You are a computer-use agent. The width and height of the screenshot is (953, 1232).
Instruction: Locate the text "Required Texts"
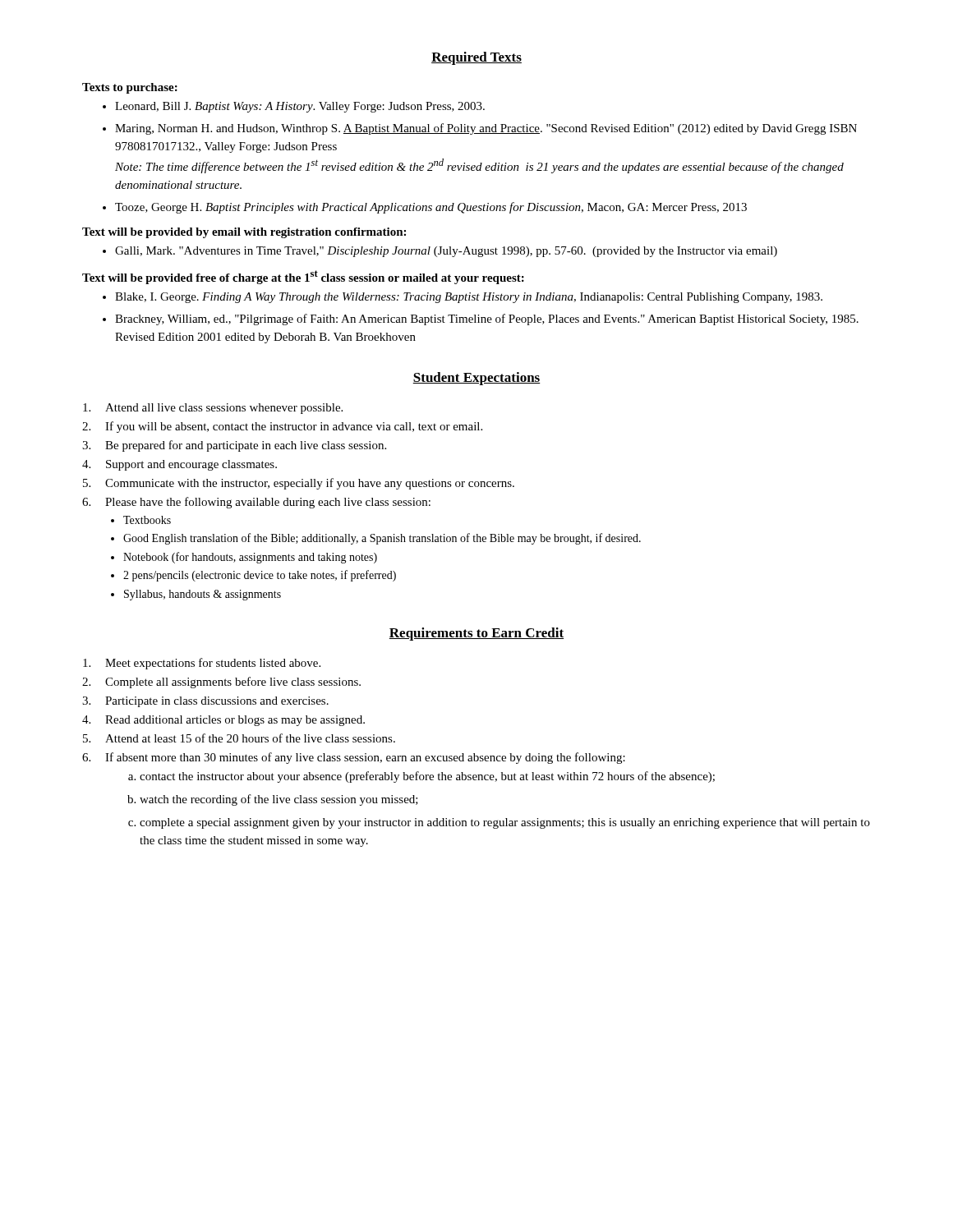pyautogui.click(x=476, y=57)
